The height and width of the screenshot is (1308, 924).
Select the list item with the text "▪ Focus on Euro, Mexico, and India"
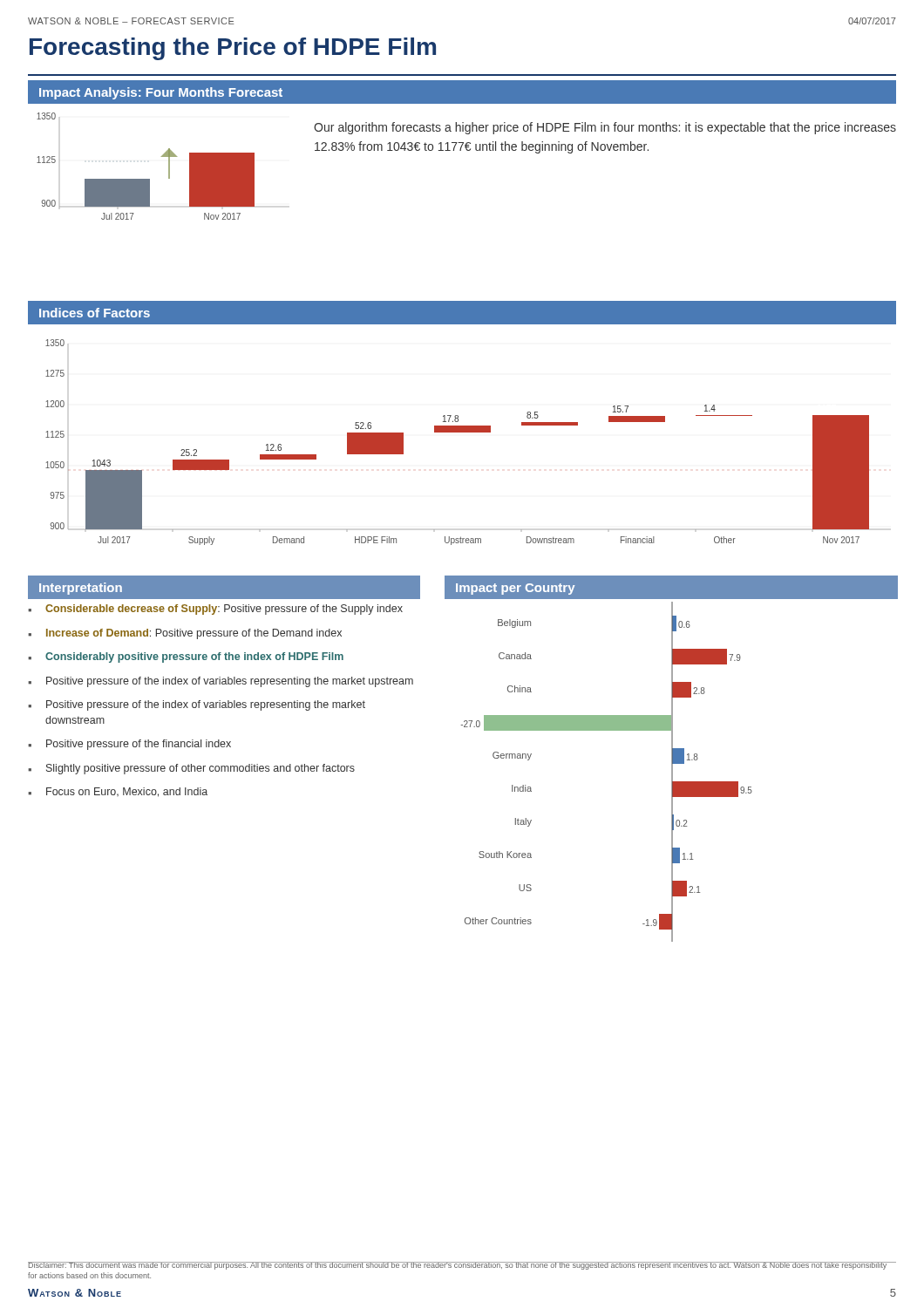(x=118, y=792)
